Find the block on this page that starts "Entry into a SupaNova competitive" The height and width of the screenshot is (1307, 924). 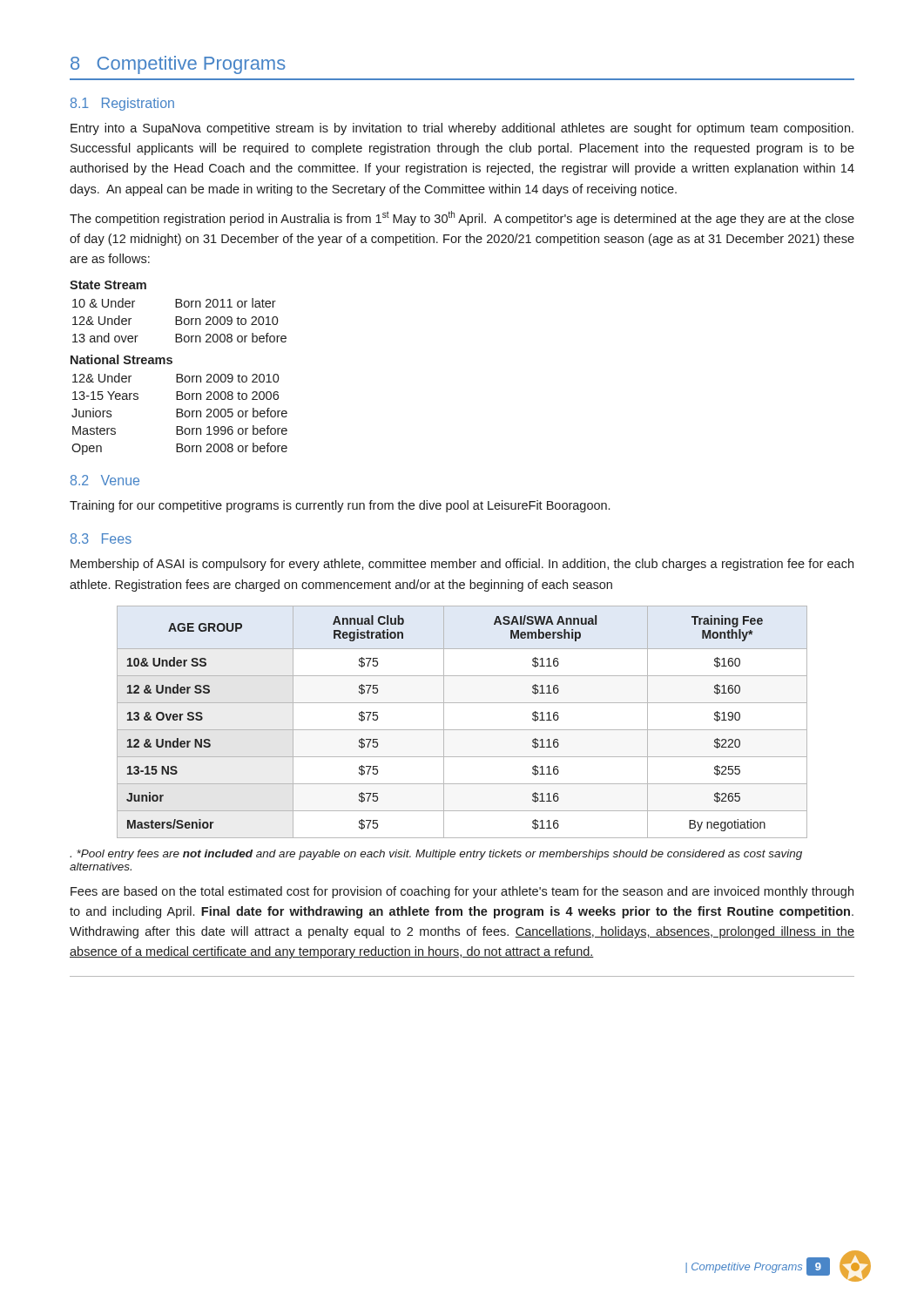tap(462, 158)
